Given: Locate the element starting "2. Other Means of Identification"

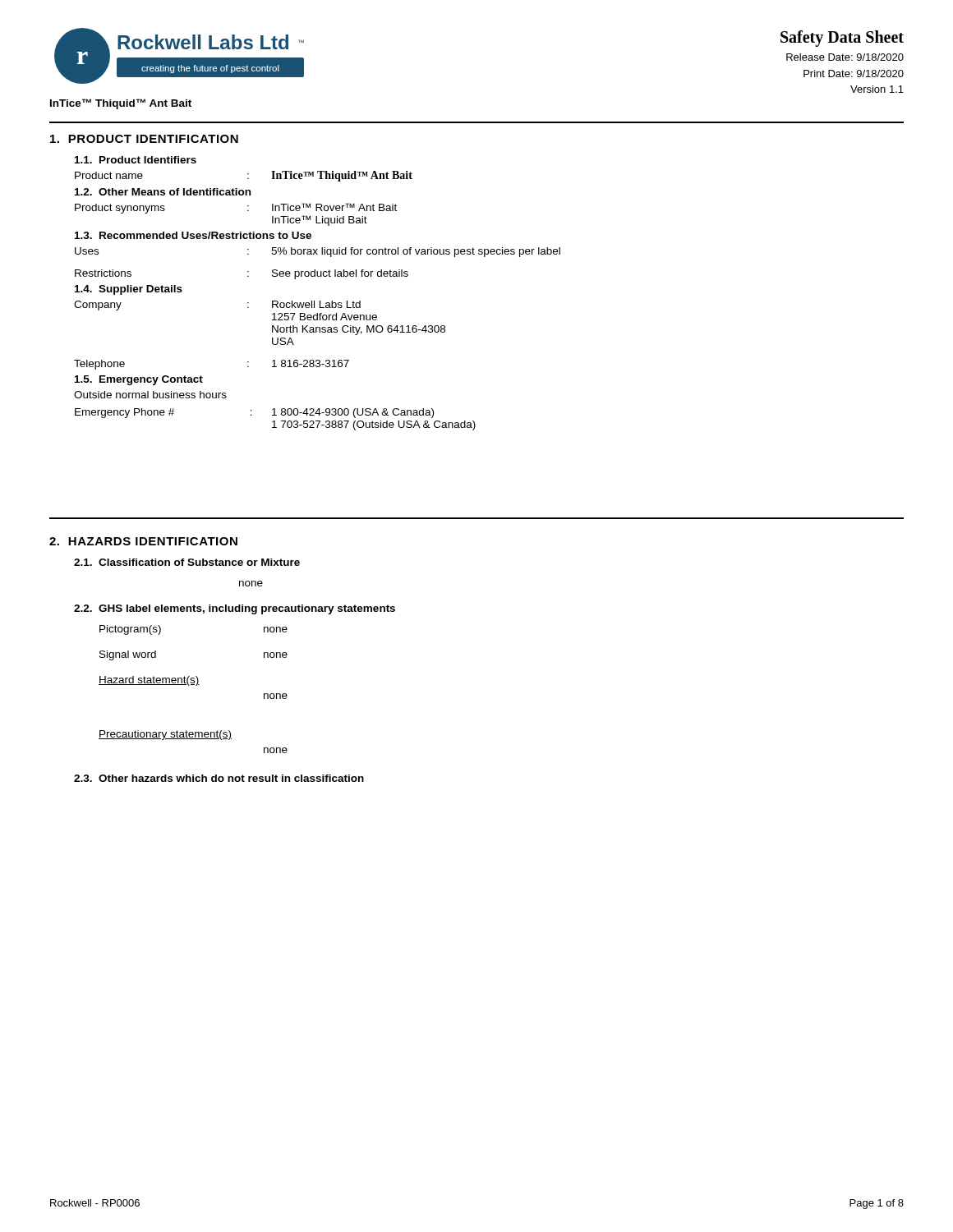Looking at the screenshot, I should [163, 192].
